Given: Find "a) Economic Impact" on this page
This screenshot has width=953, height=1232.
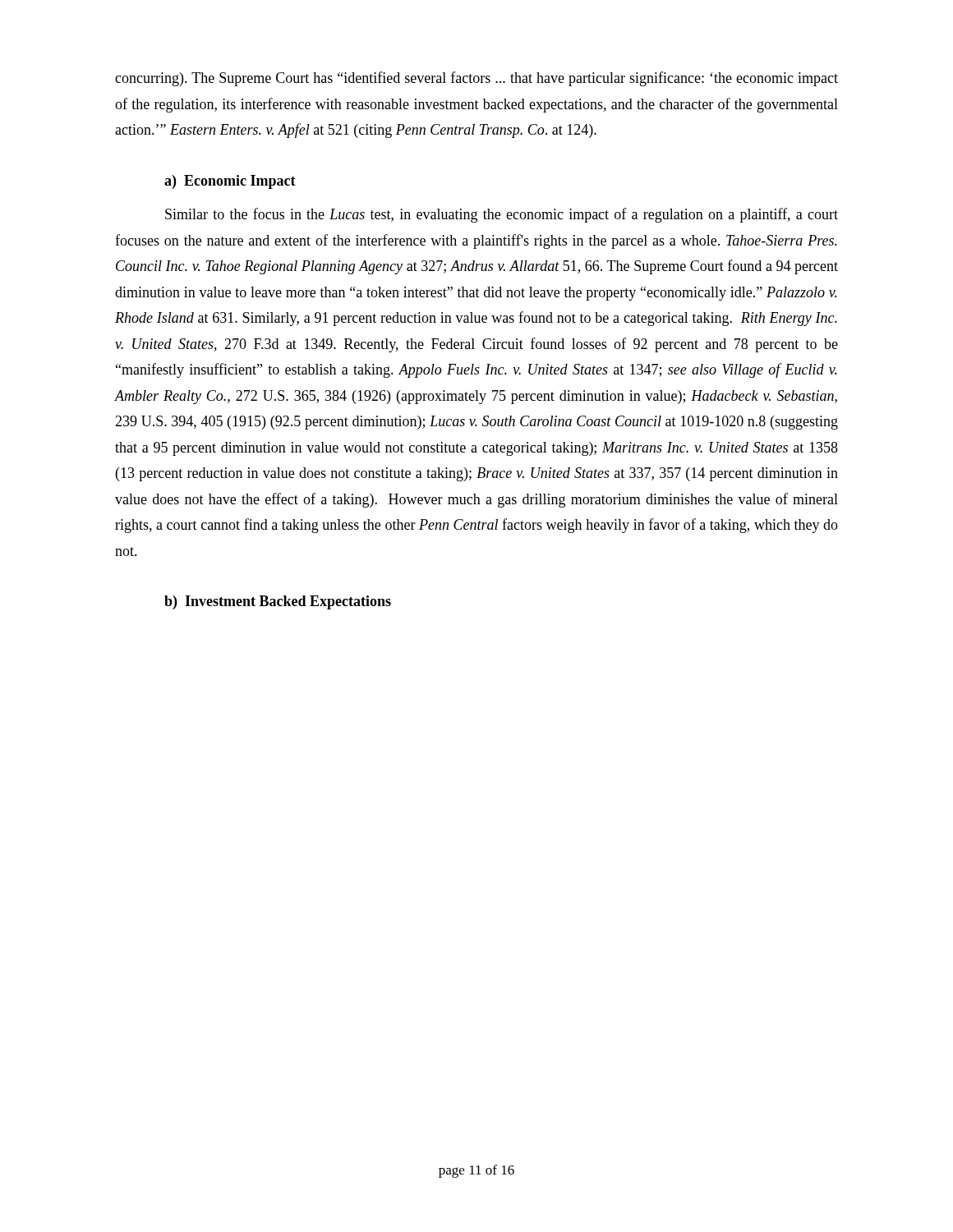Looking at the screenshot, I should (x=230, y=180).
